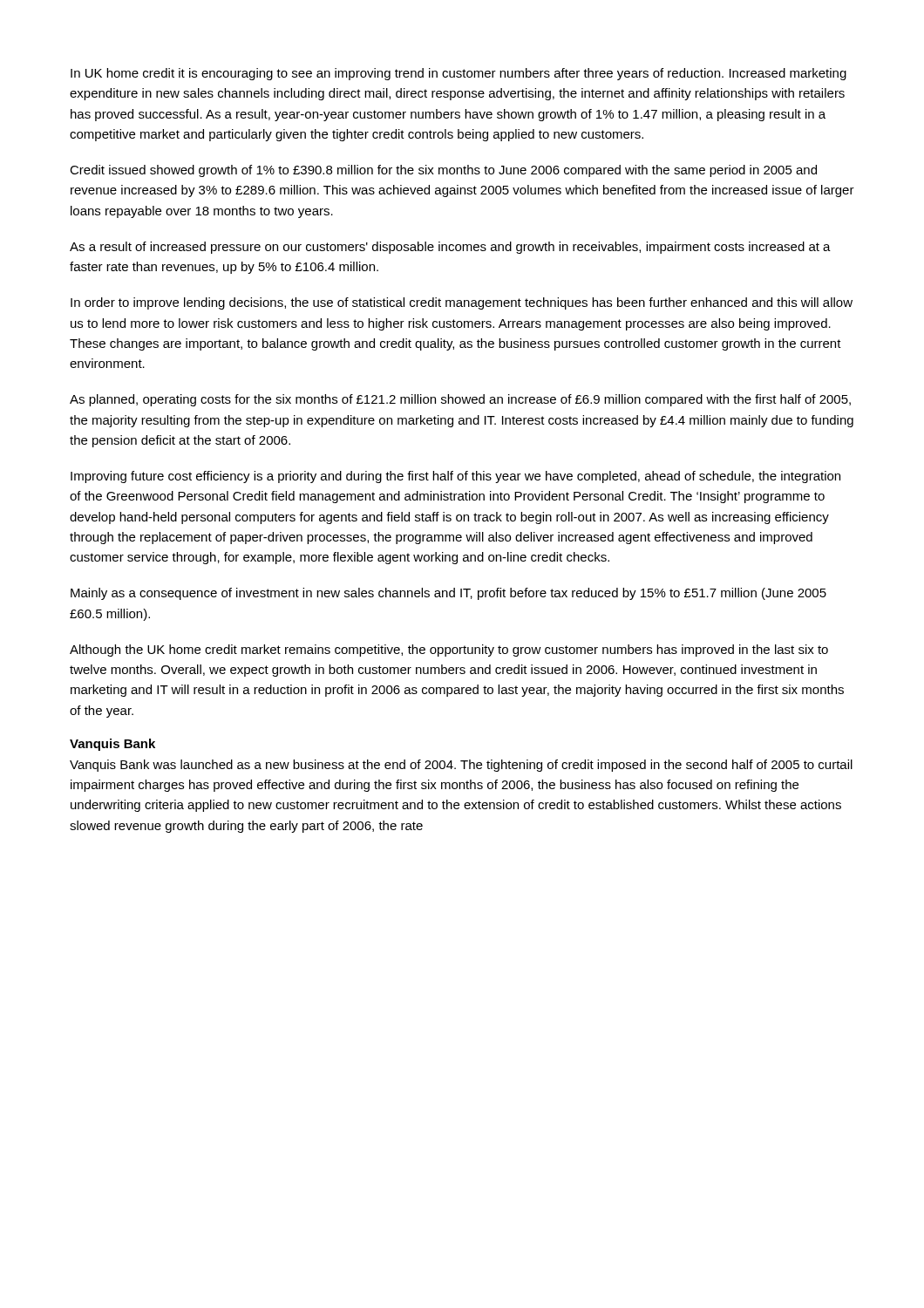This screenshot has height=1308, width=924.
Task: Select the text block with the text "Credit issued showed growth"
Action: pyautogui.click(x=462, y=190)
